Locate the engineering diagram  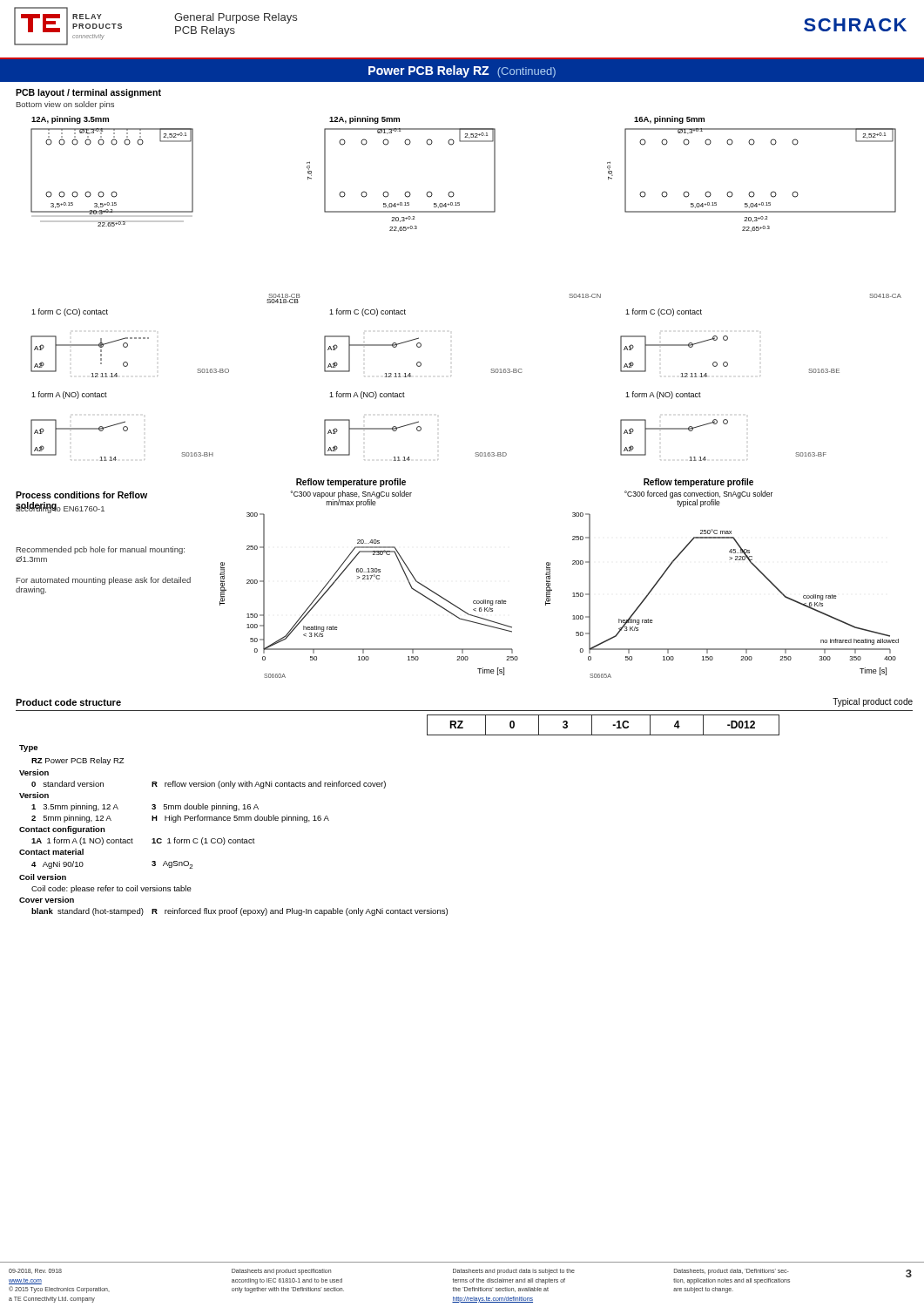pos(464,293)
